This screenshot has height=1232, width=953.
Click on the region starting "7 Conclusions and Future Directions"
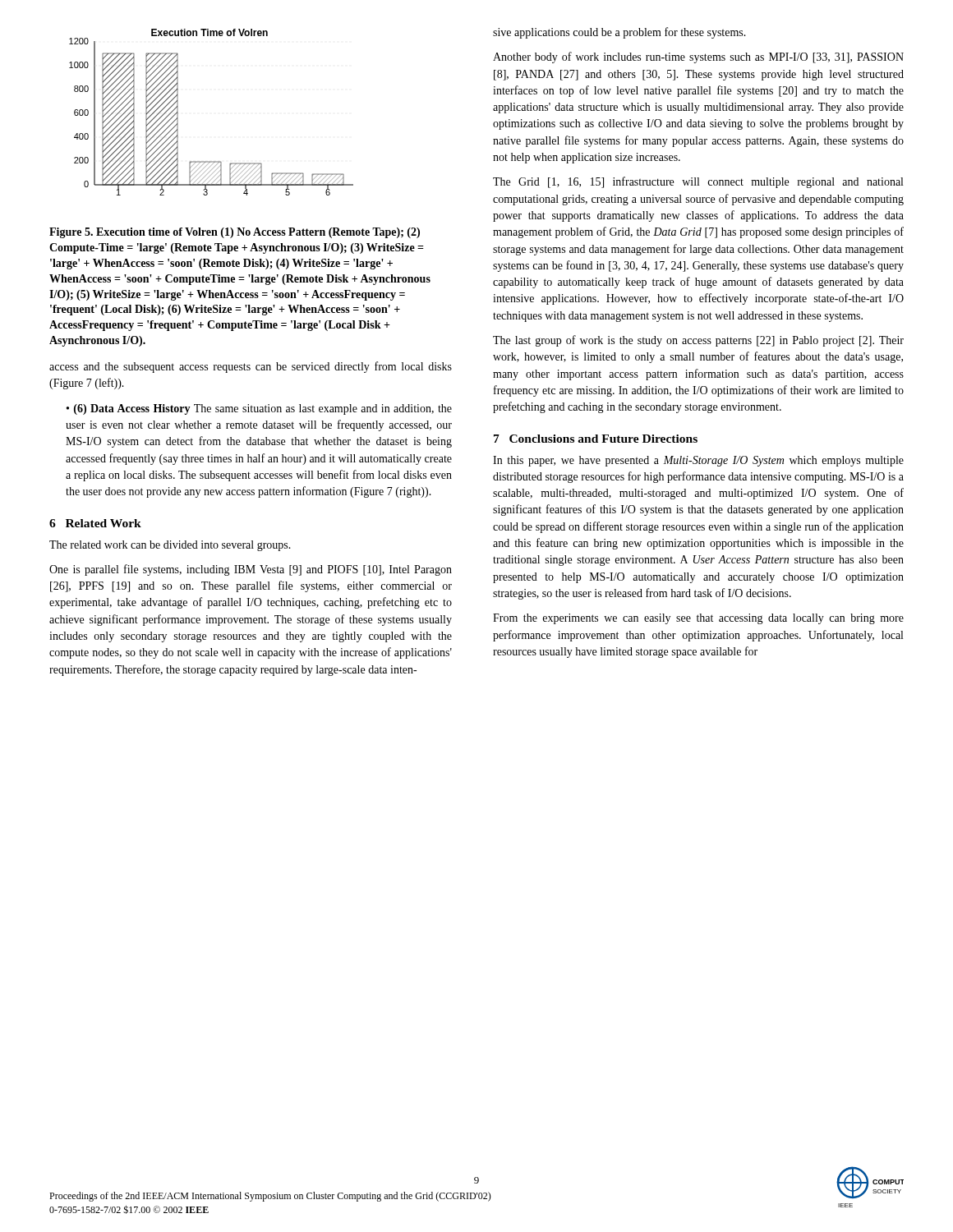tap(595, 438)
